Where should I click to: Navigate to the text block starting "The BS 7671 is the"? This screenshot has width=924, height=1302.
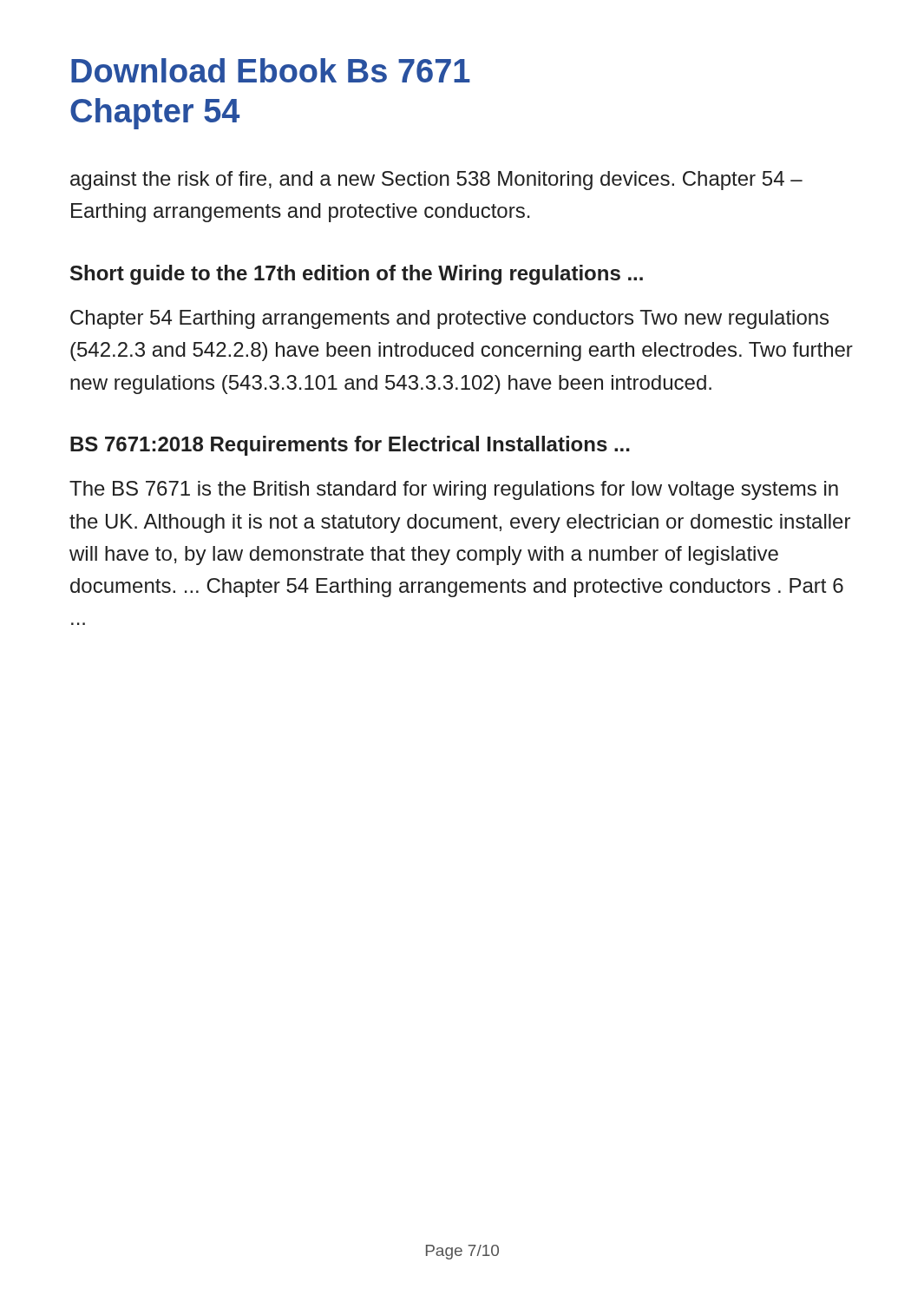(460, 553)
